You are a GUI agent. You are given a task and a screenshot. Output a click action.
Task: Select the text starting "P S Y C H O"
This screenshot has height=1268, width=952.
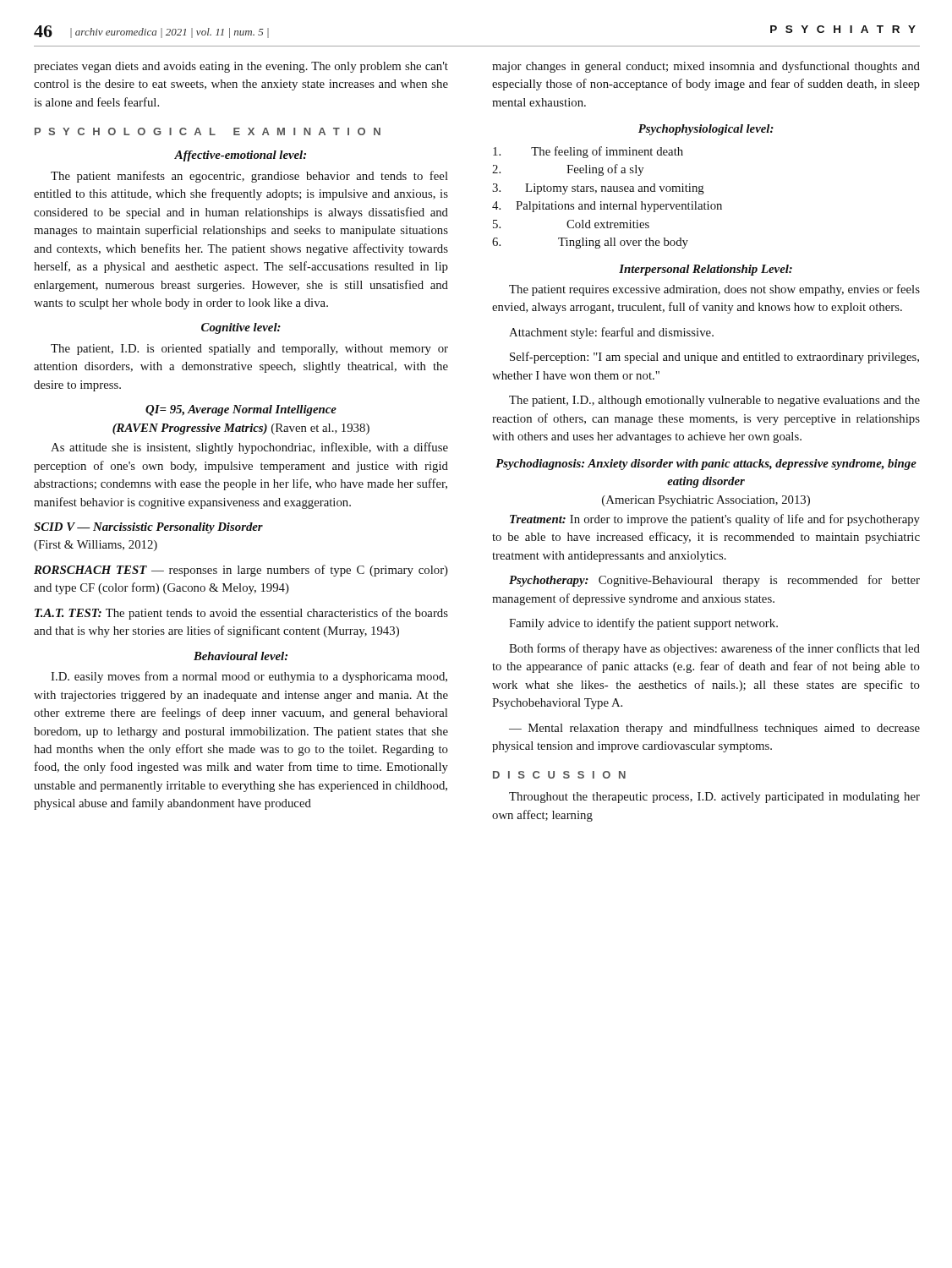208,132
